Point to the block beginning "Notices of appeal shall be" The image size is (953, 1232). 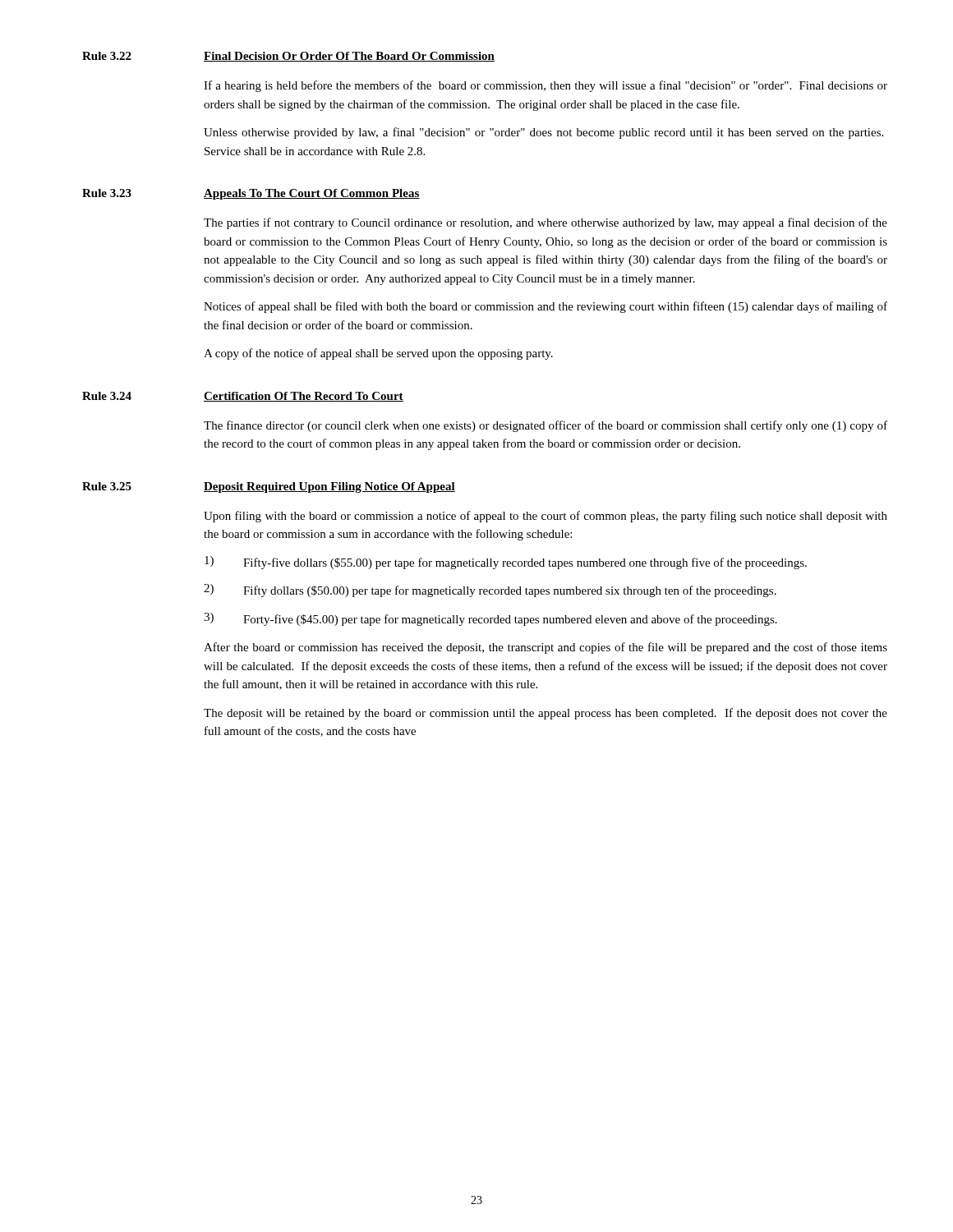pos(545,316)
